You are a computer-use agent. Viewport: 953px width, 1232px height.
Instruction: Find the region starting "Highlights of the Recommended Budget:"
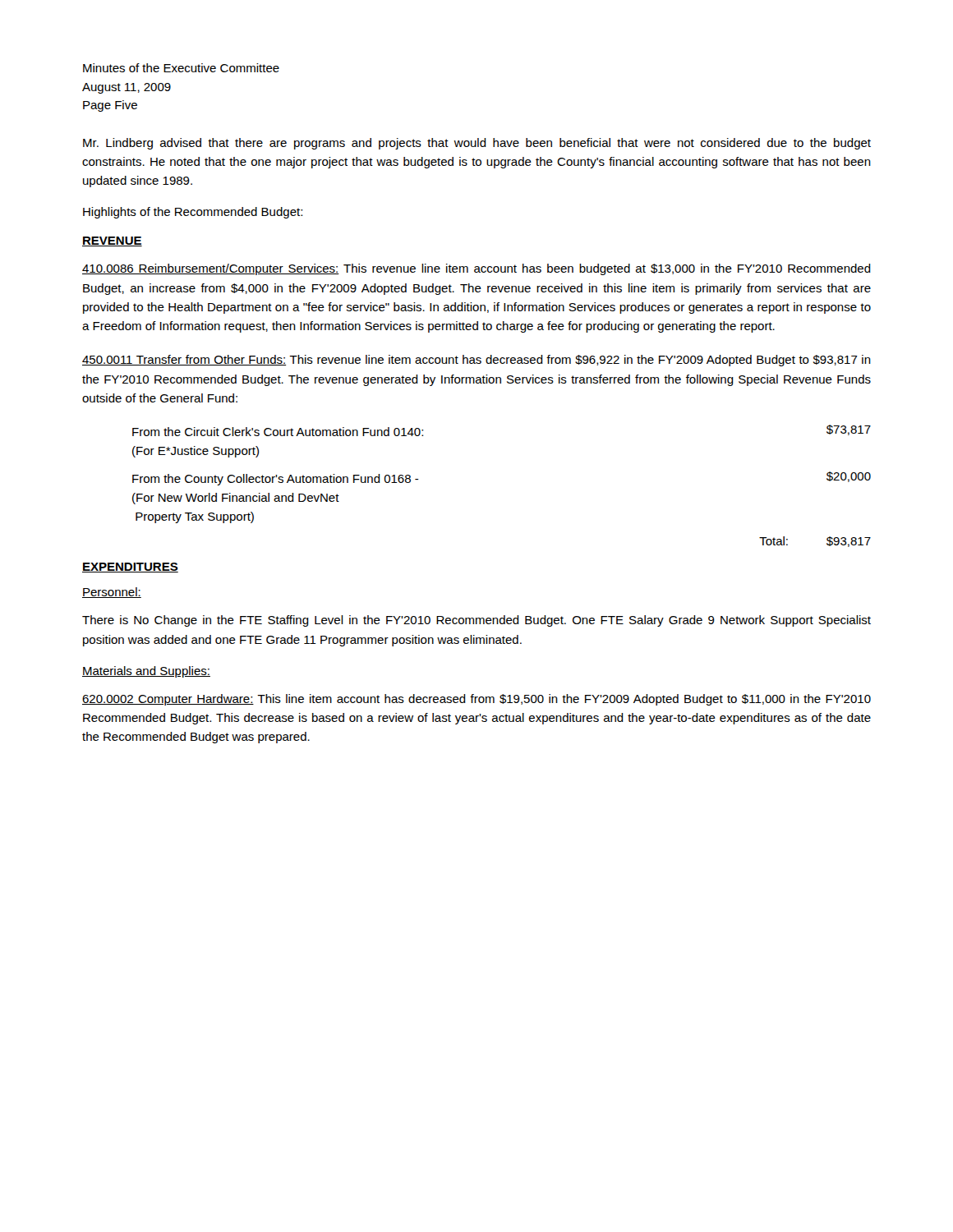tap(193, 212)
